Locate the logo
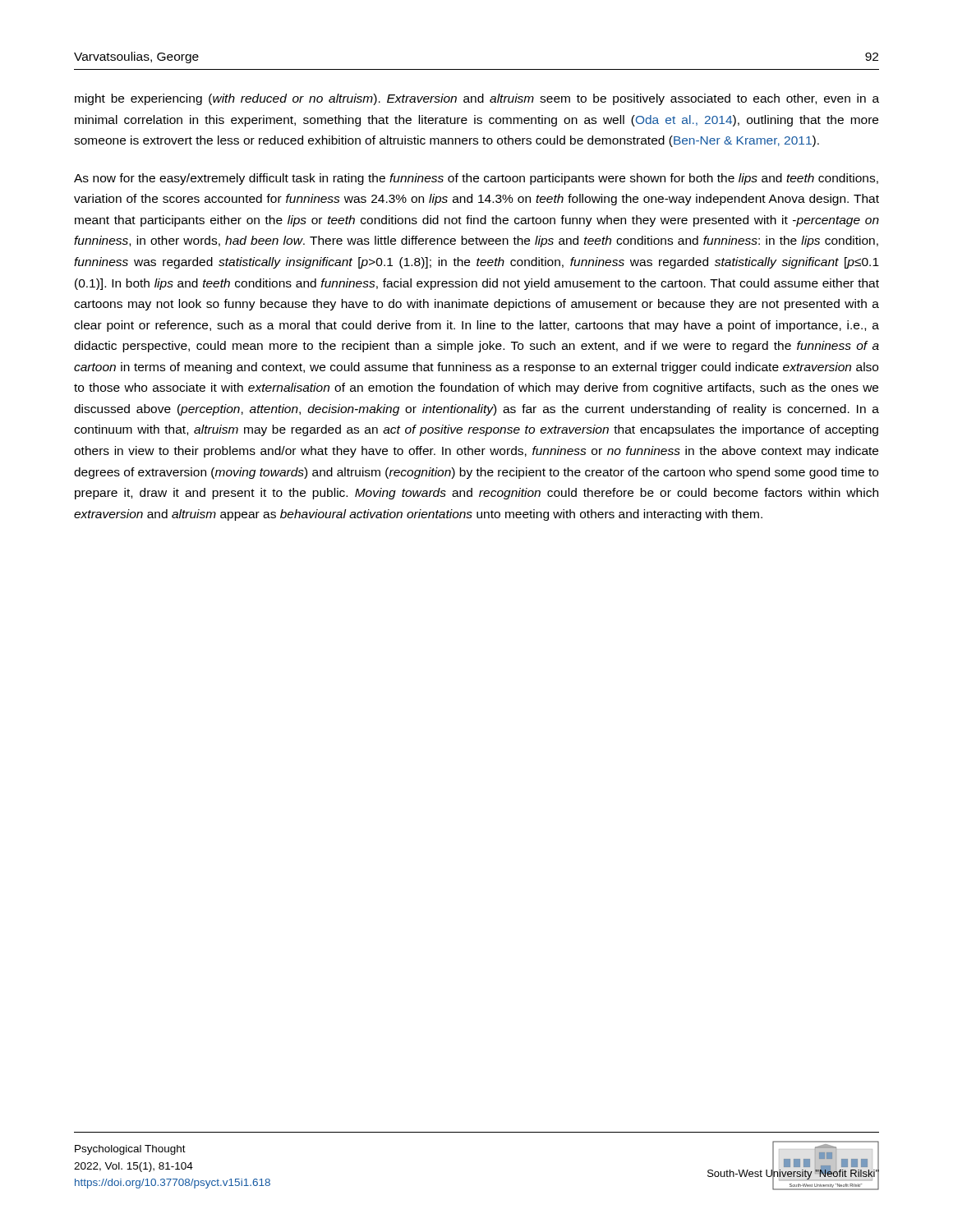 (x=826, y=1166)
